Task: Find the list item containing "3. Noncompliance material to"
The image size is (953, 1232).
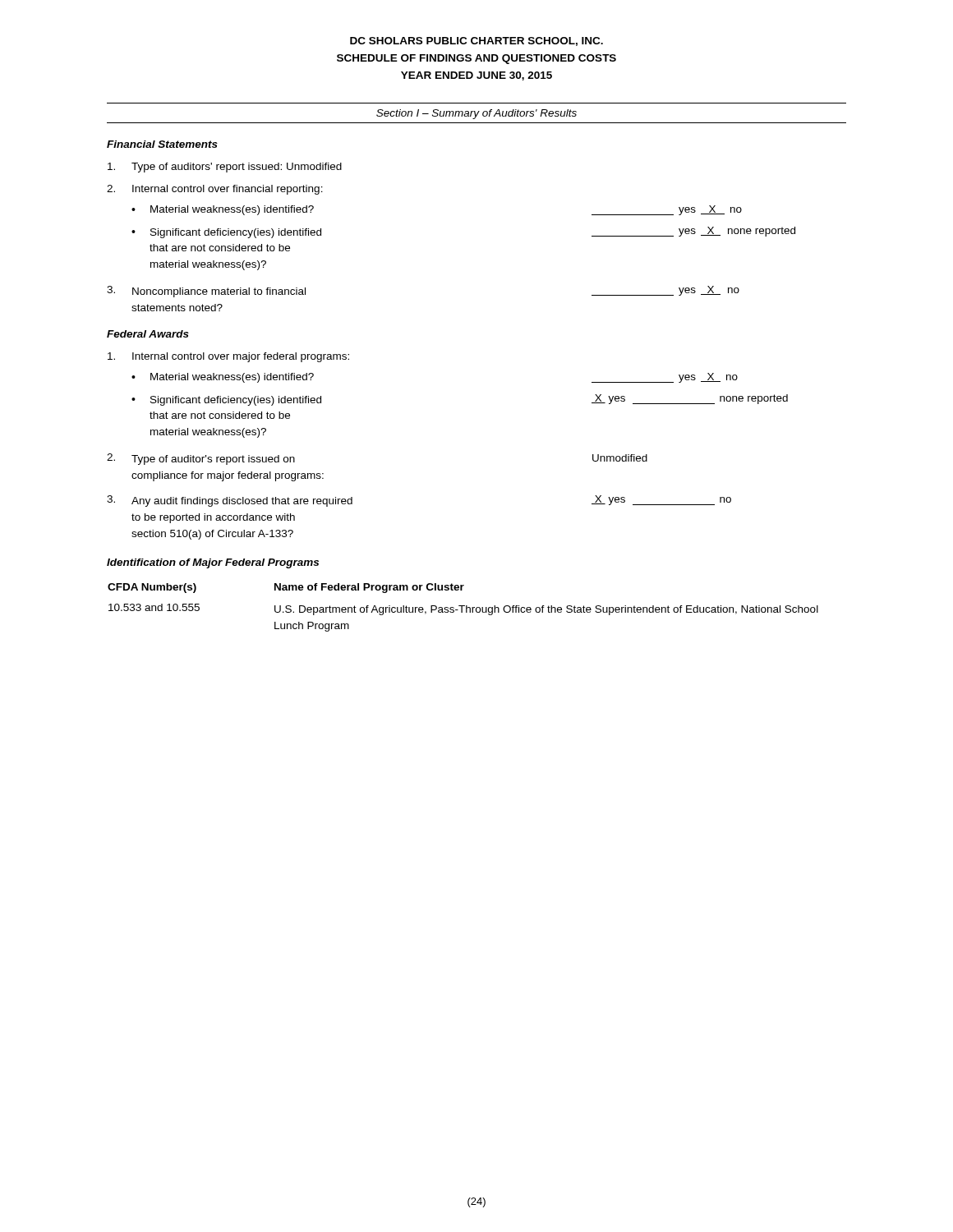Action: 215,291
